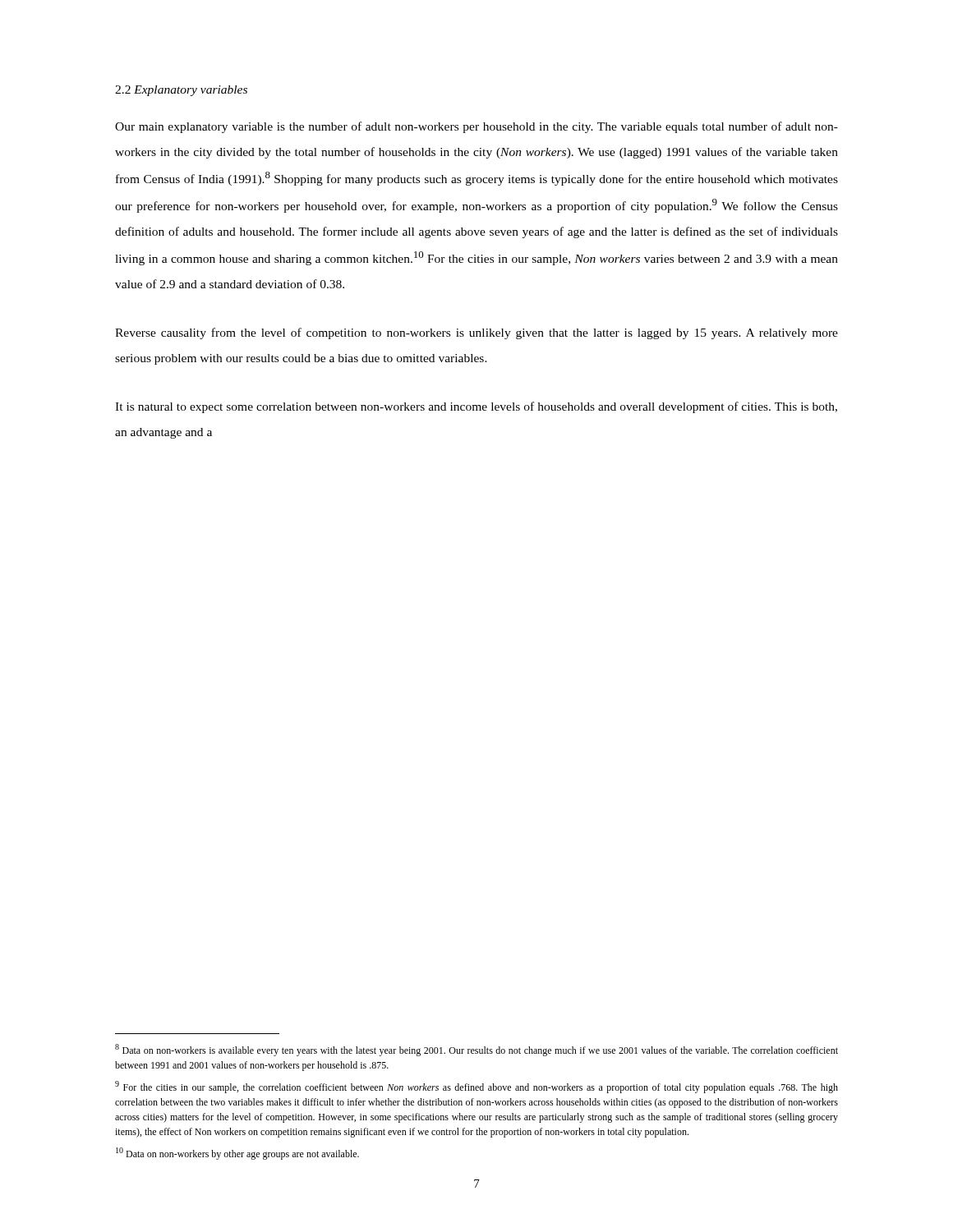Click on the region starting "2.2 Explanatory variables"
Viewport: 953px width, 1232px height.
click(x=181, y=89)
